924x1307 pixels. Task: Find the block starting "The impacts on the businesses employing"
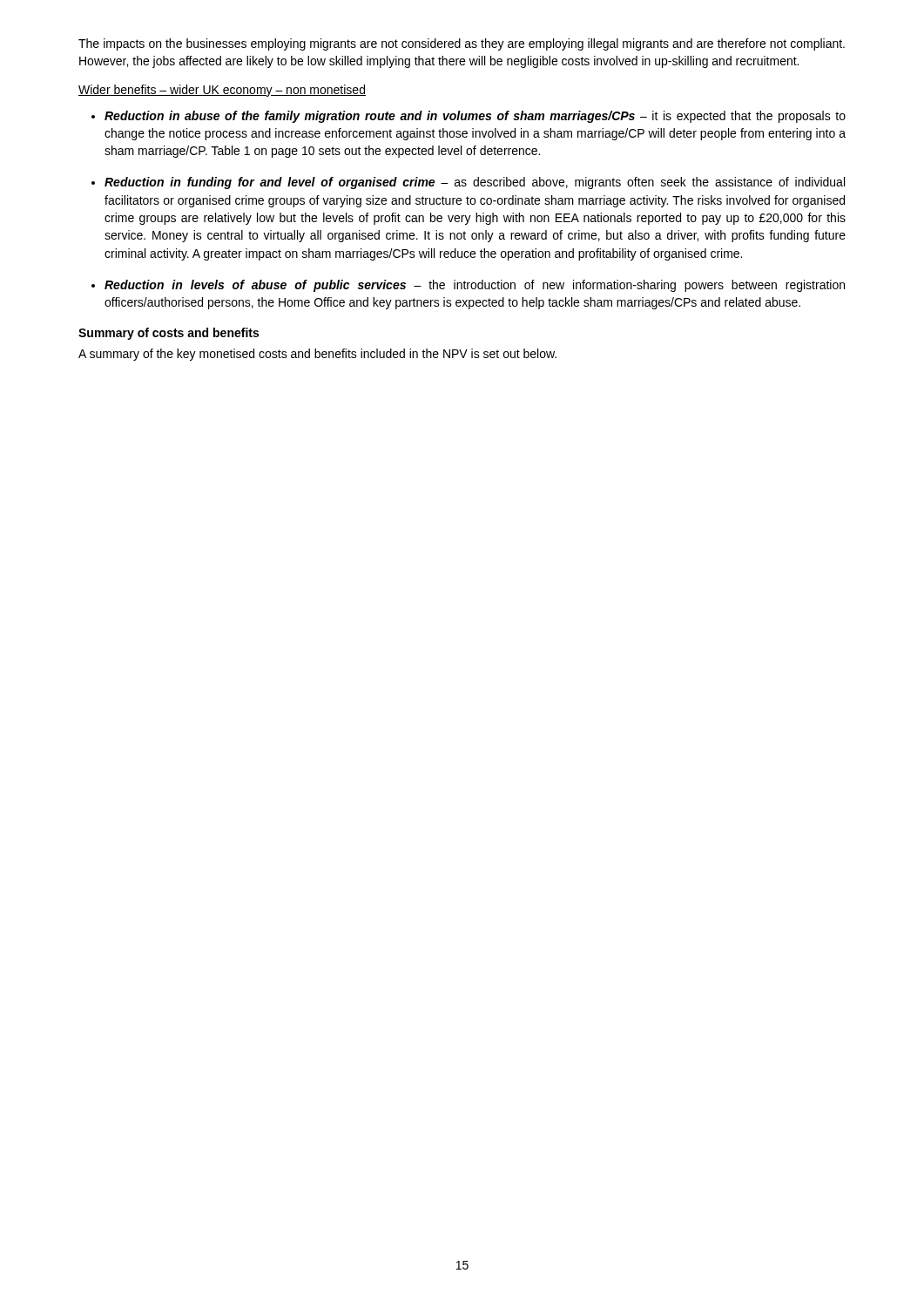[x=462, y=52]
